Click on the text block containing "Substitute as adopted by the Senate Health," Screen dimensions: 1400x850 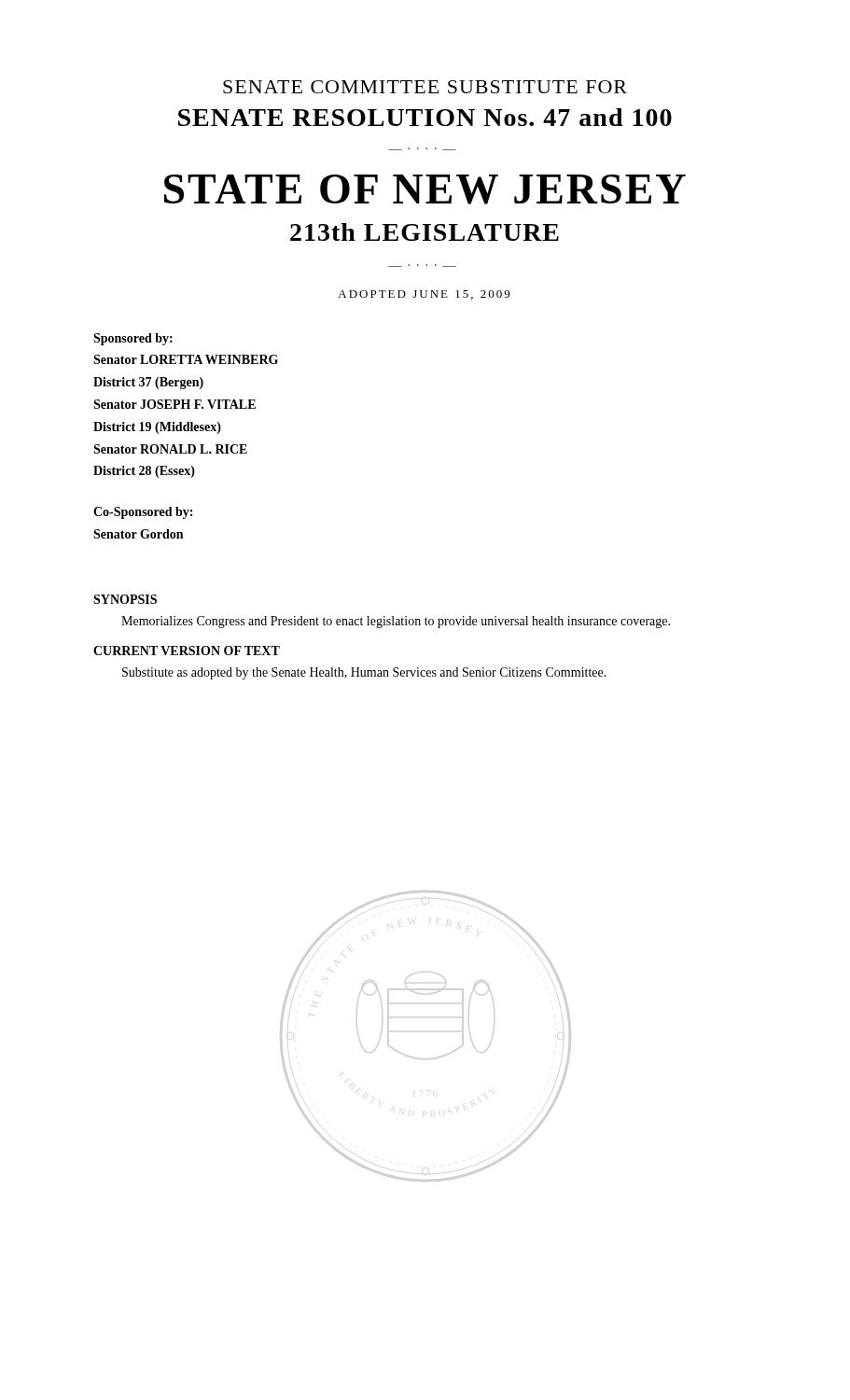click(364, 672)
